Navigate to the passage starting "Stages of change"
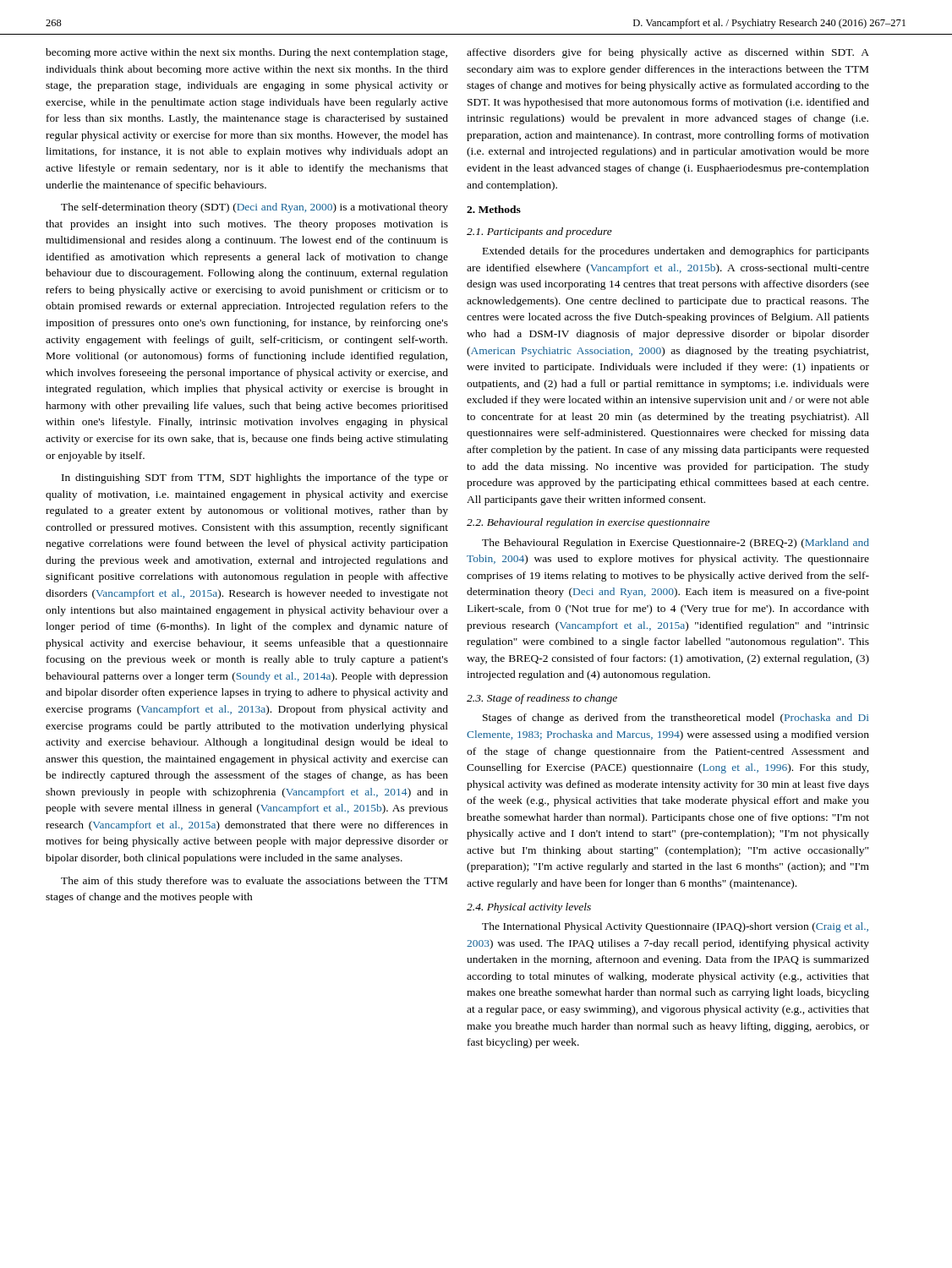The width and height of the screenshot is (952, 1268). coord(668,800)
